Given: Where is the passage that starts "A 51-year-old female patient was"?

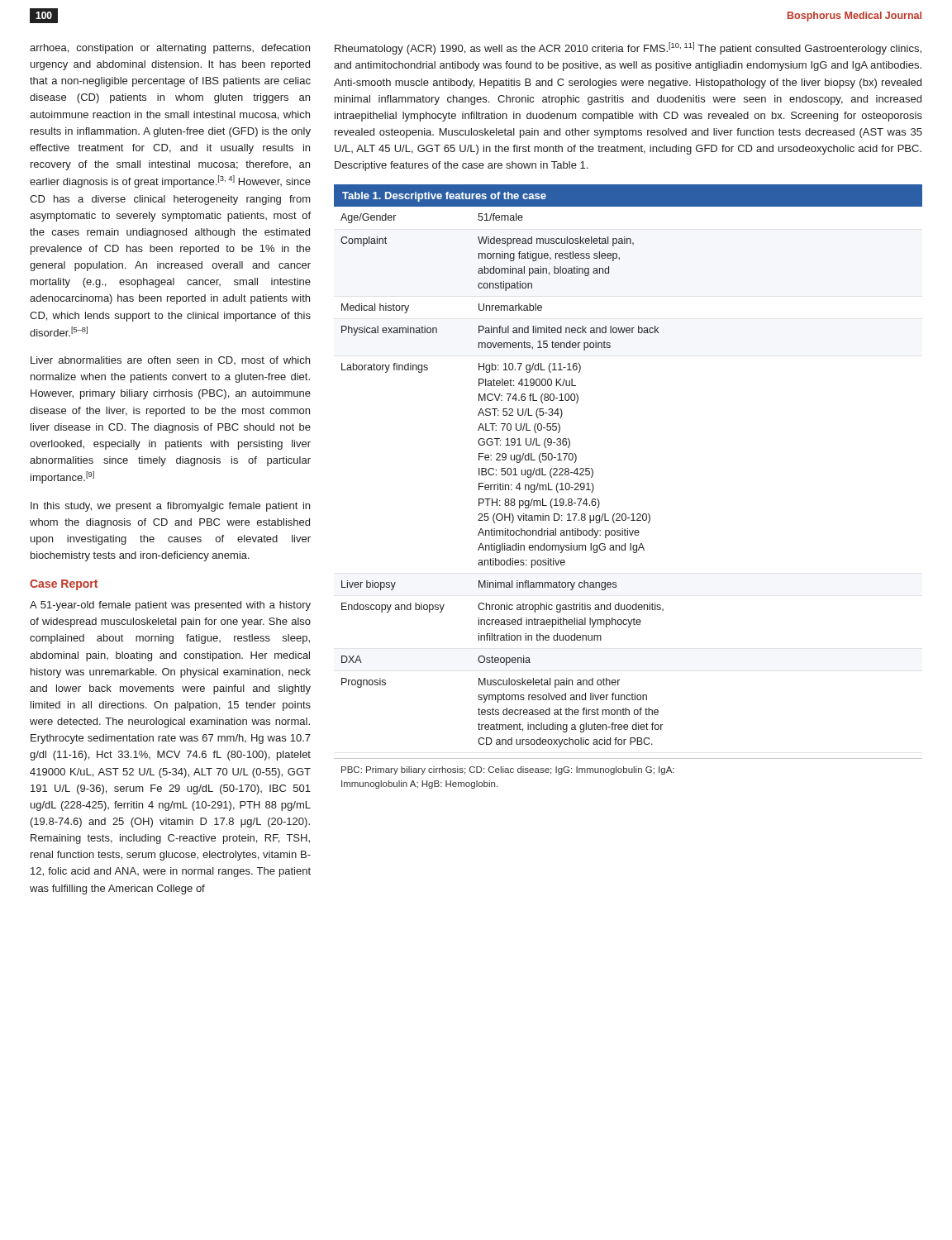Looking at the screenshot, I should pos(170,746).
